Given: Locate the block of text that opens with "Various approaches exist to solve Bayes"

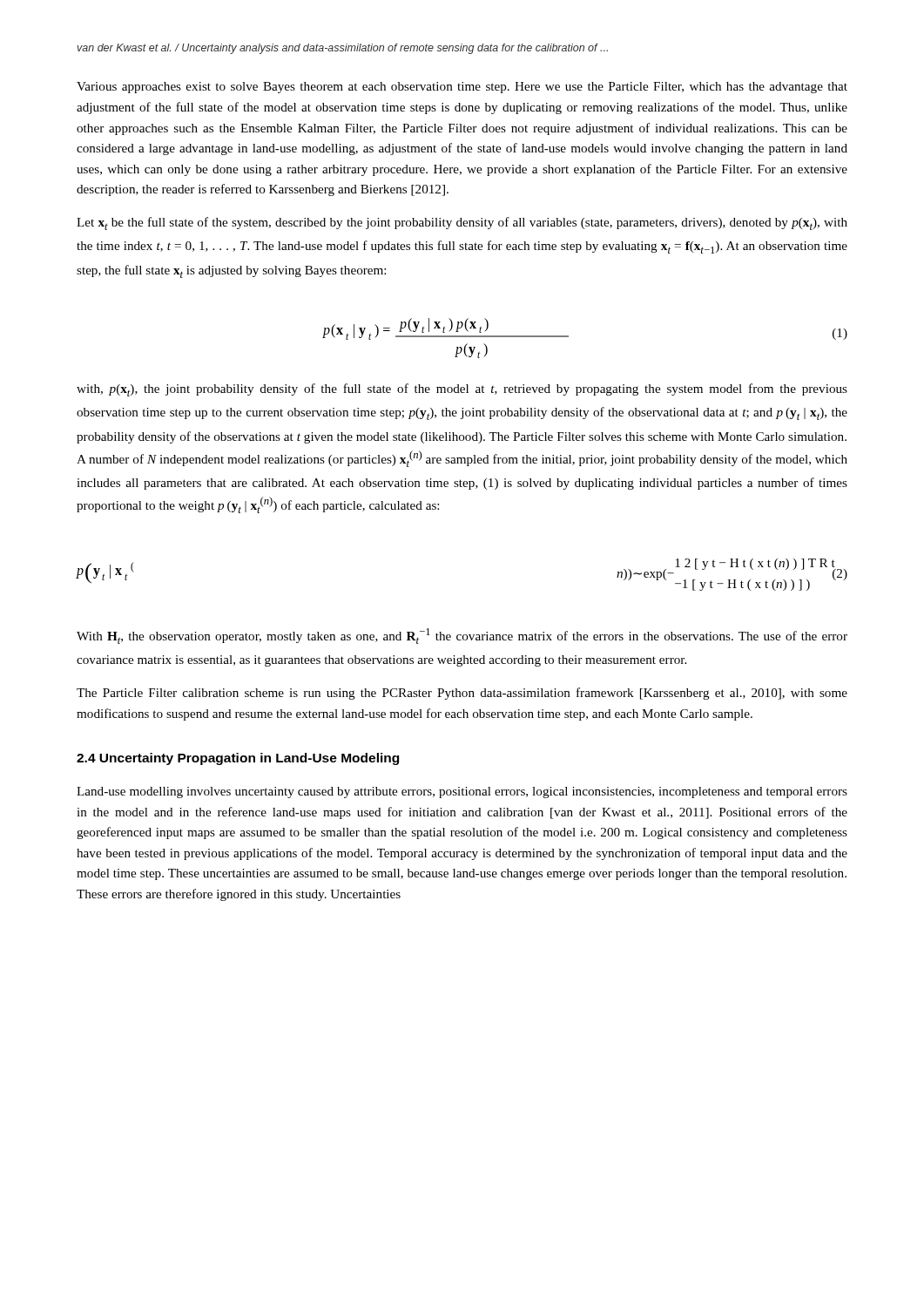Looking at the screenshot, I should tap(462, 138).
